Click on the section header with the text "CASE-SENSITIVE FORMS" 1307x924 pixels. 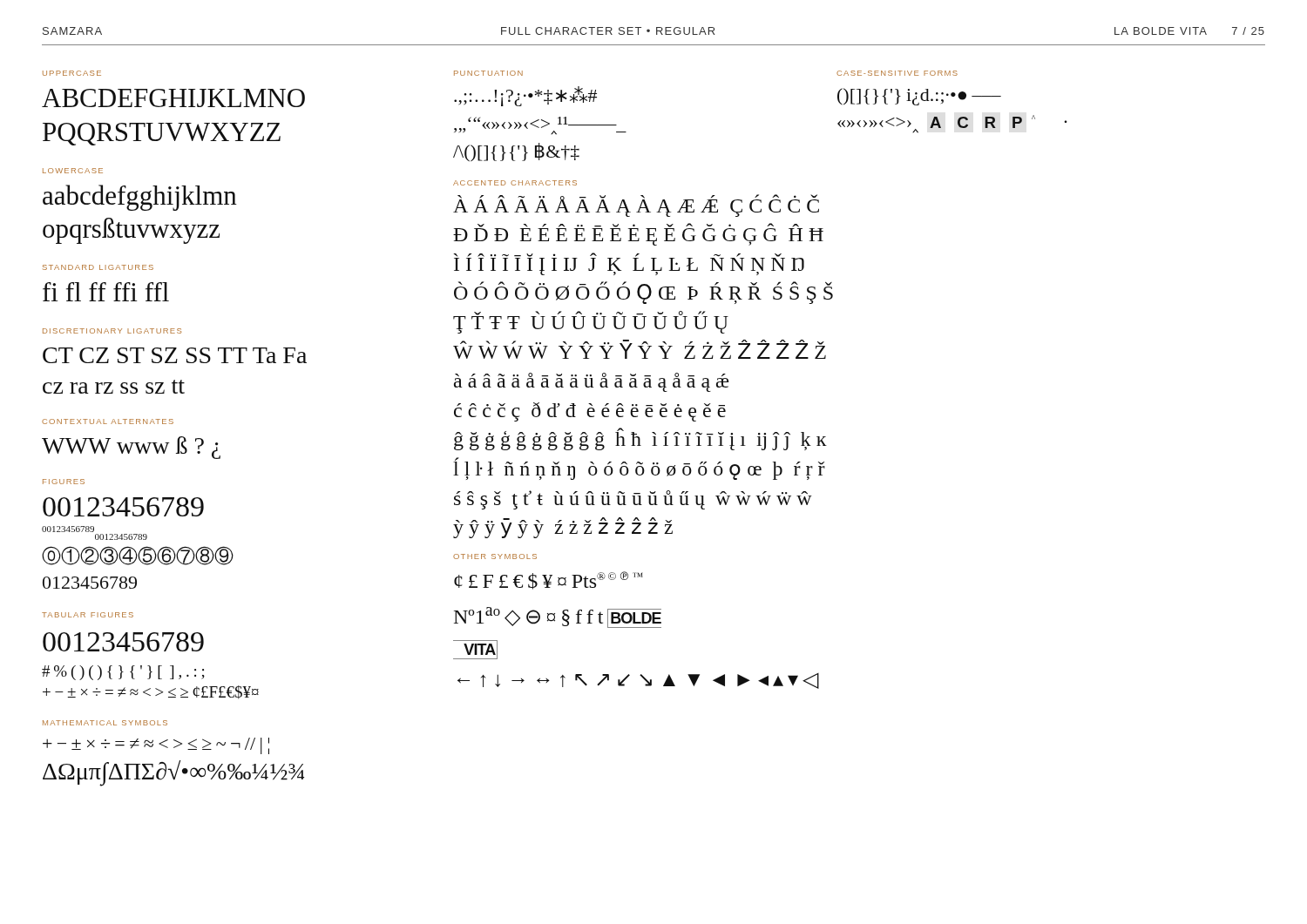pyautogui.click(x=898, y=73)
